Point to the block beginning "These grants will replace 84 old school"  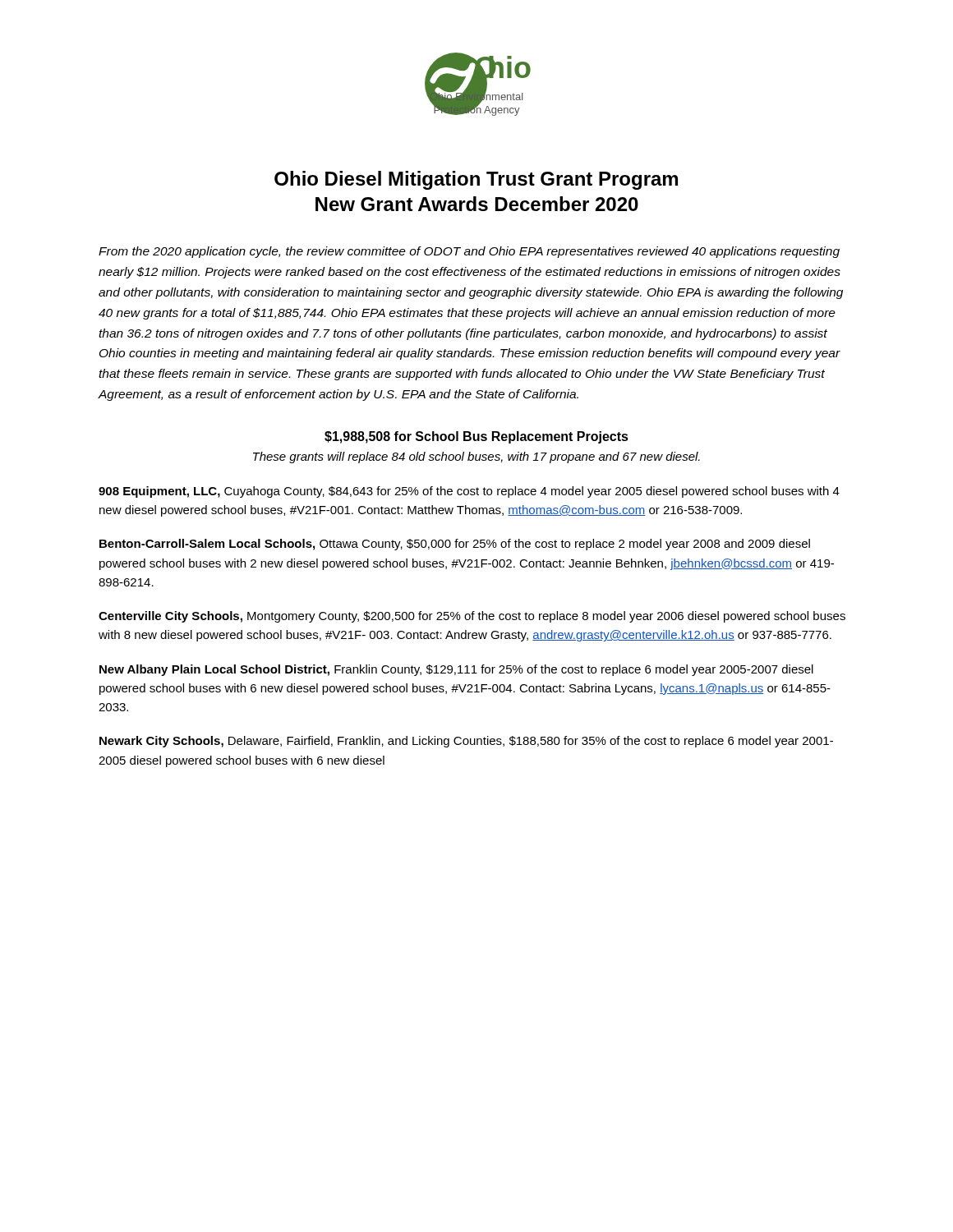click(x=476, y=456)
